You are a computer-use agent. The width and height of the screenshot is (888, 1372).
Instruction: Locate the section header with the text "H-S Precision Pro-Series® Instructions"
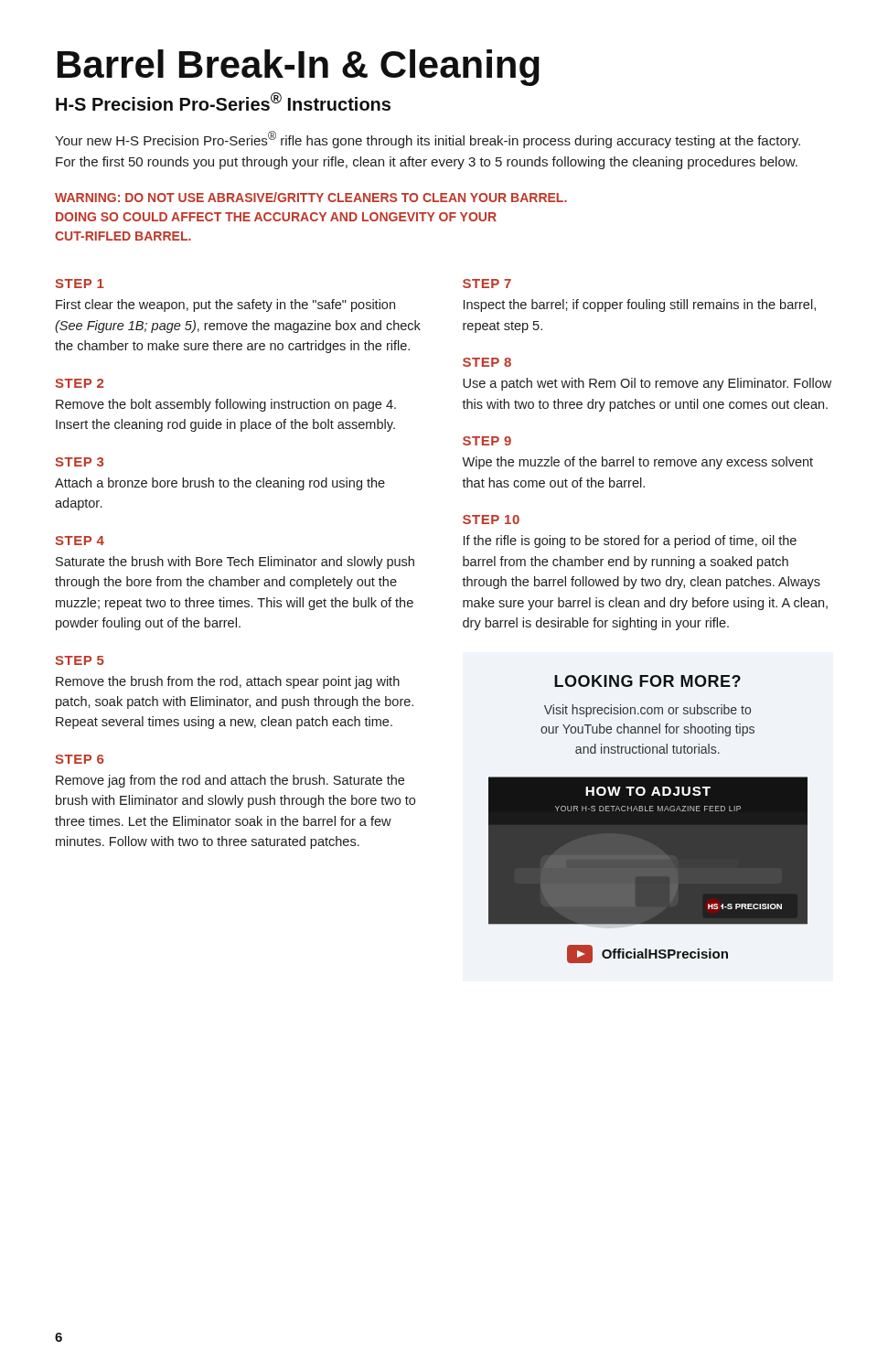(223, 102)
